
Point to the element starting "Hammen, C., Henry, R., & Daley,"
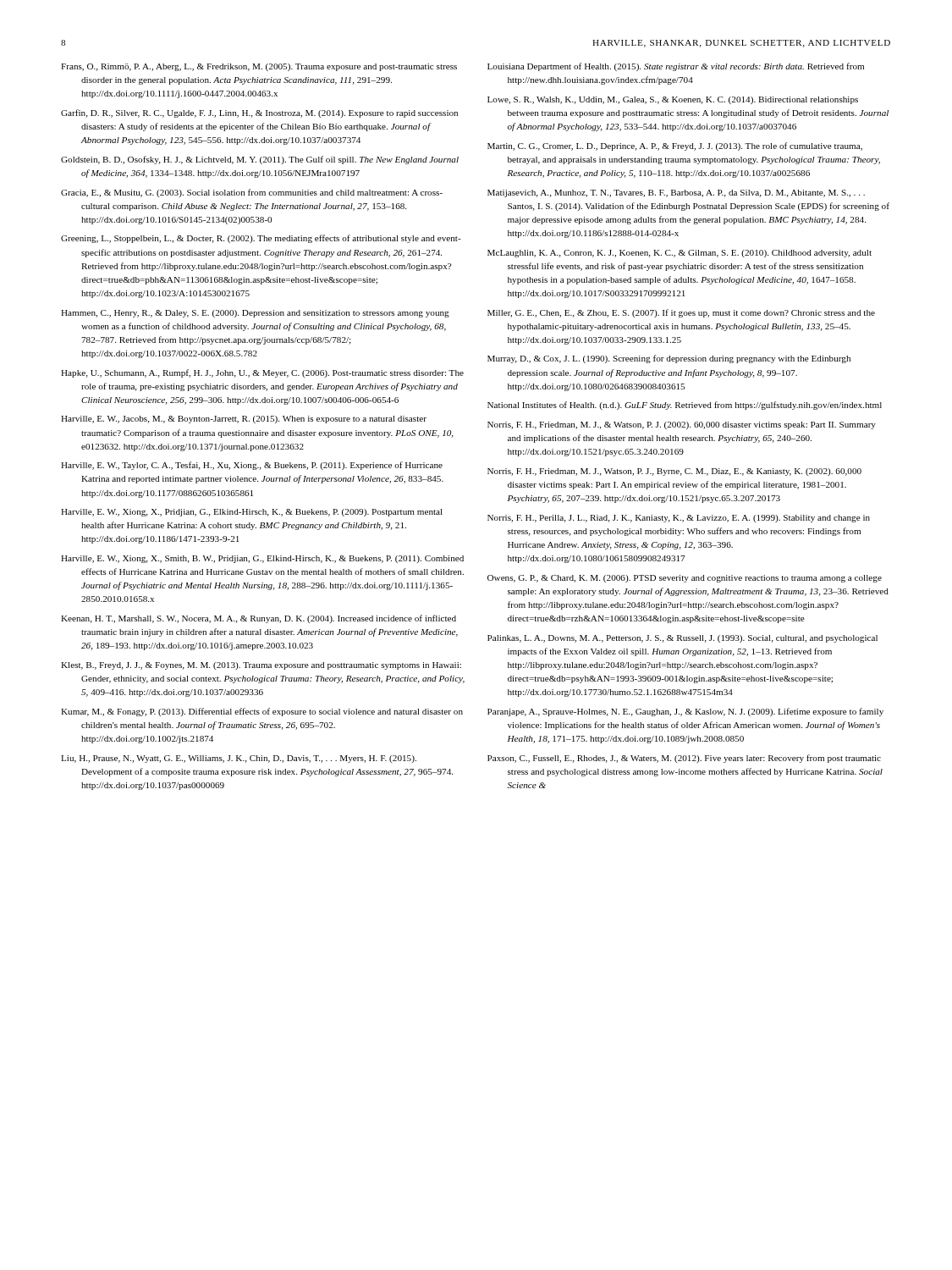[255, 332]
